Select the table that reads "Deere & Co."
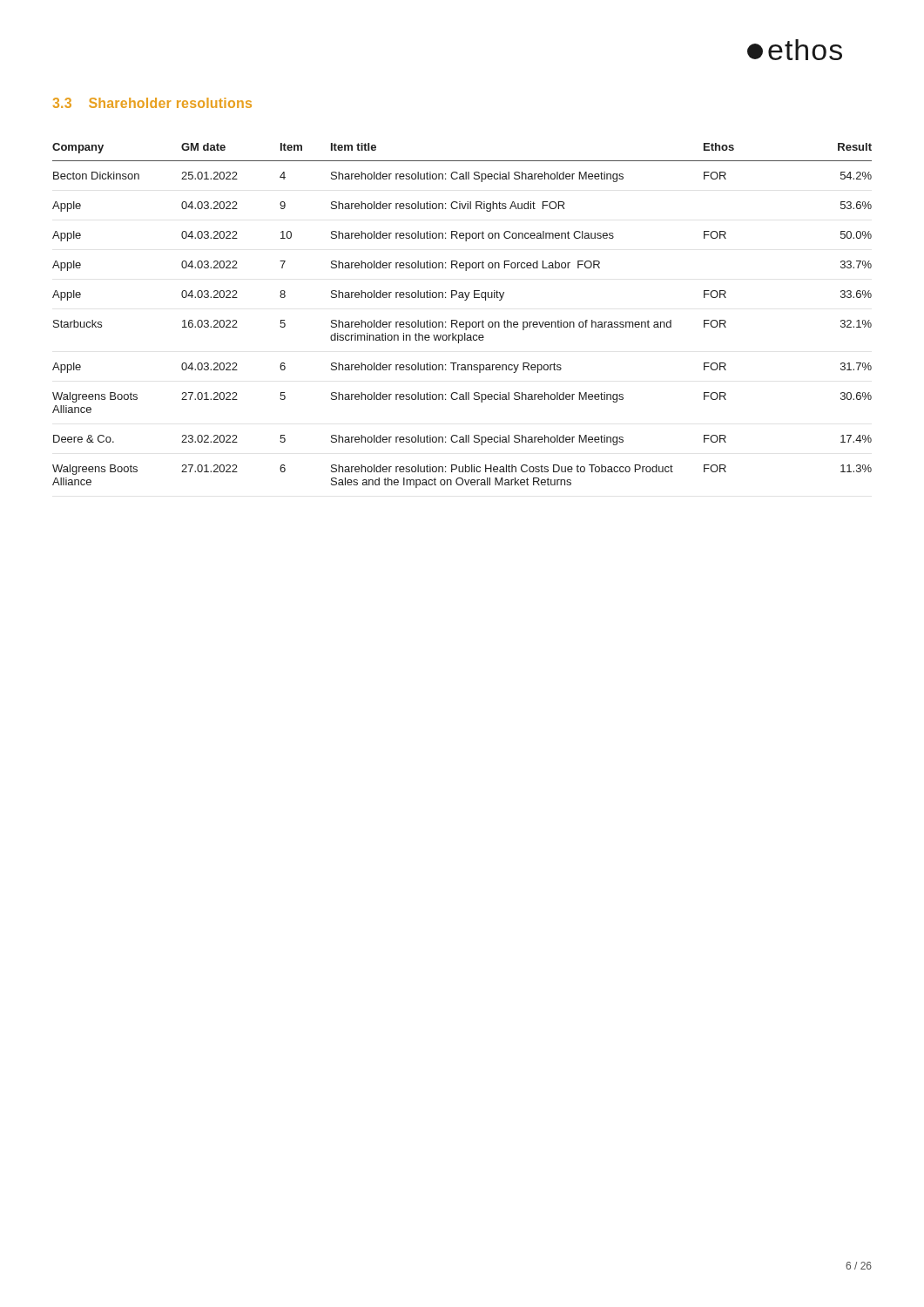The width and height of the screenshot is (924, 1307). coord(462,316)
